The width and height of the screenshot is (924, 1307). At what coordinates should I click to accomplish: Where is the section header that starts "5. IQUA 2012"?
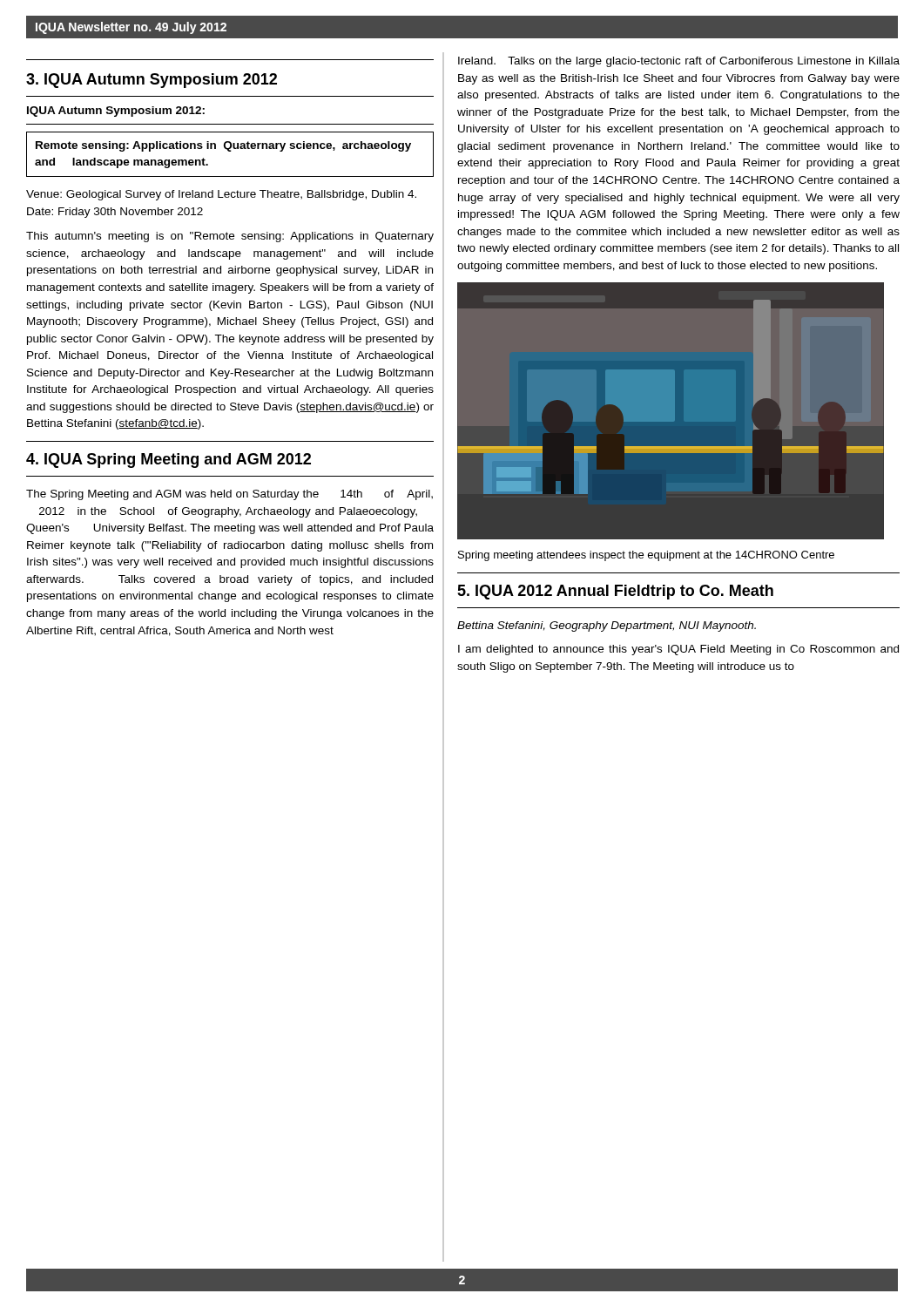(x=616, y=590)
